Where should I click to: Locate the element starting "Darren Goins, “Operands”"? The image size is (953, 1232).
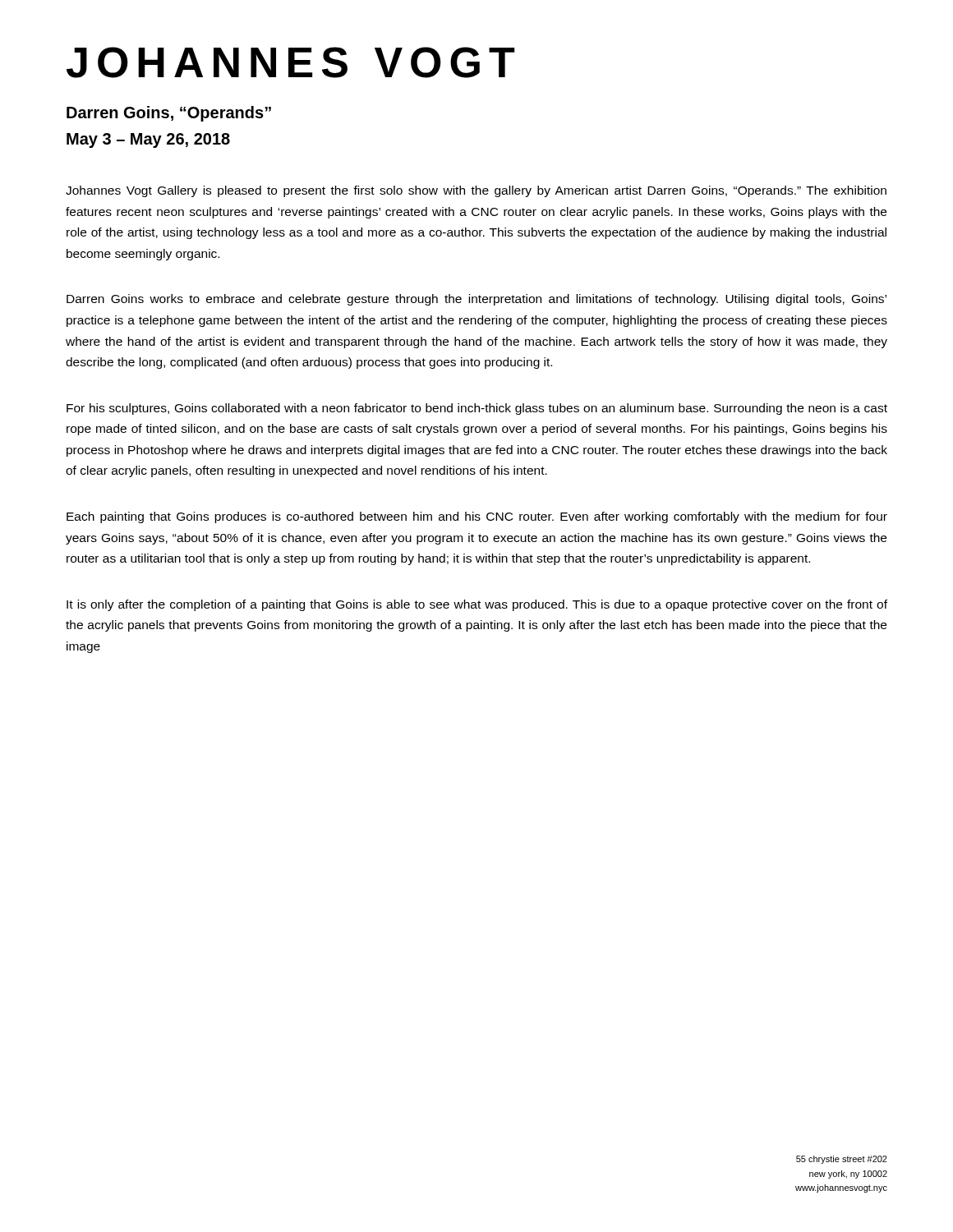tap(169, 114)
